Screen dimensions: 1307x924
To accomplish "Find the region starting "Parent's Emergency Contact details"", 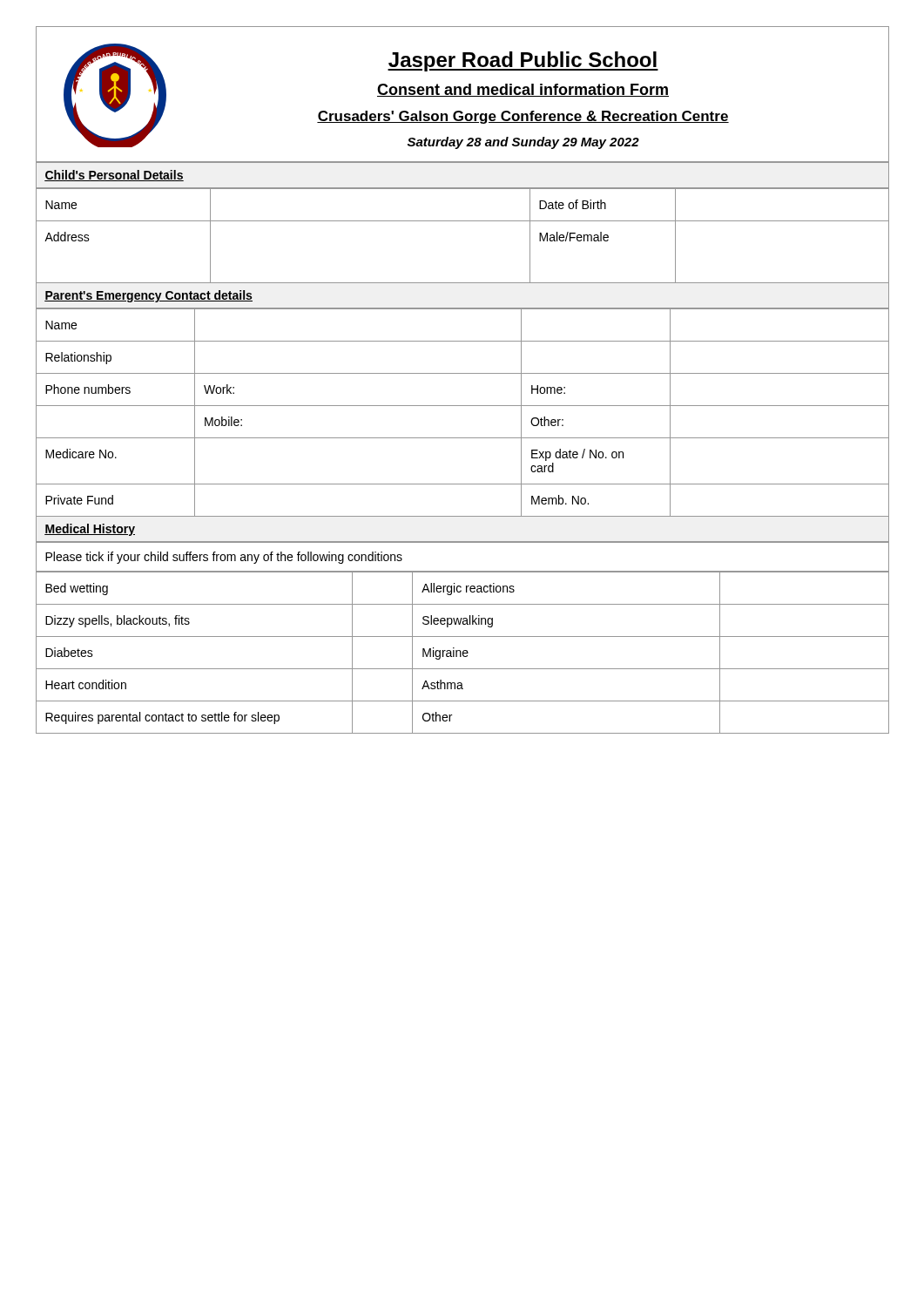I will (149, 295).
